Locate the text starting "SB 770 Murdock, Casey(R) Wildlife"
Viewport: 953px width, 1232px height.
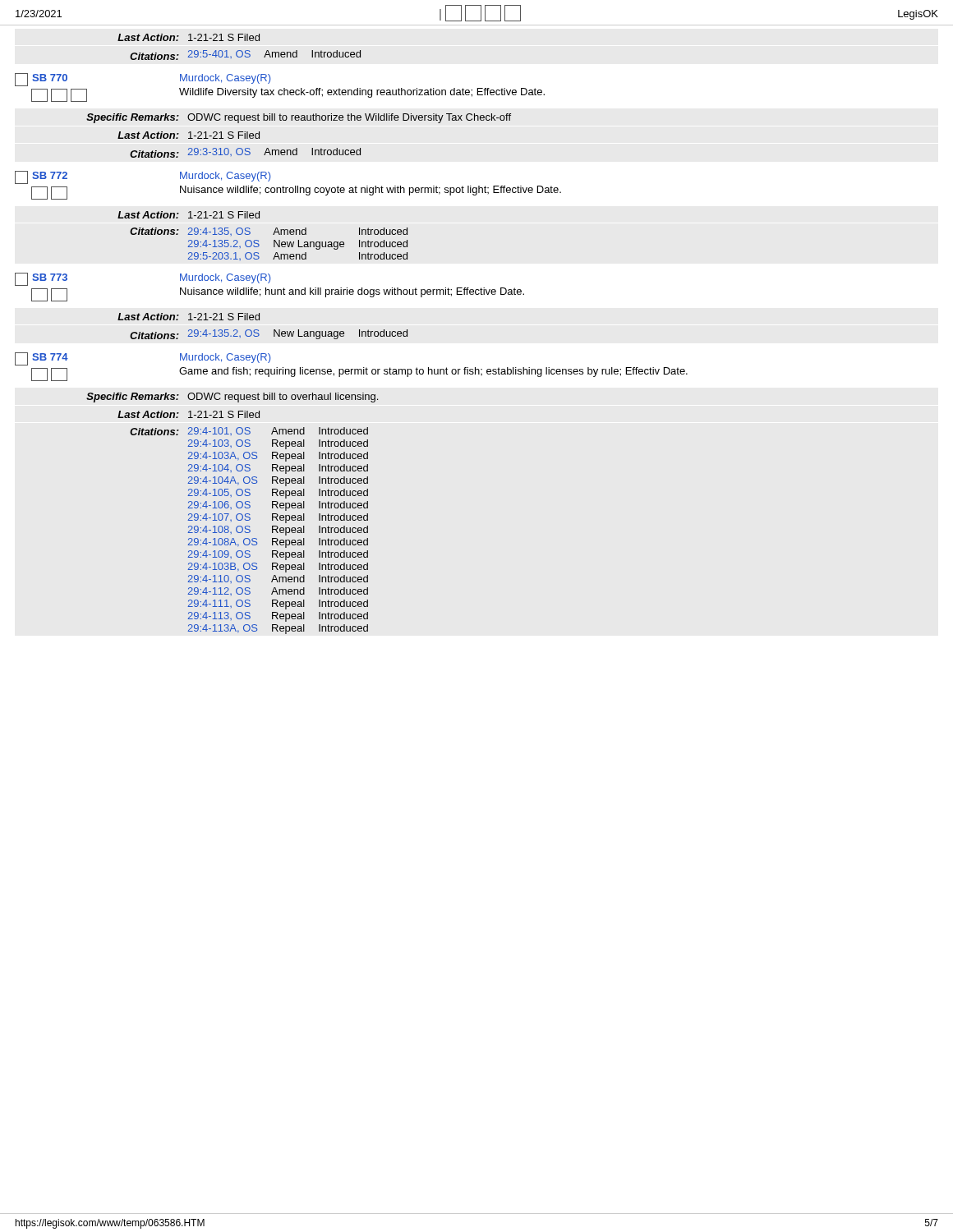coord(476,87)
